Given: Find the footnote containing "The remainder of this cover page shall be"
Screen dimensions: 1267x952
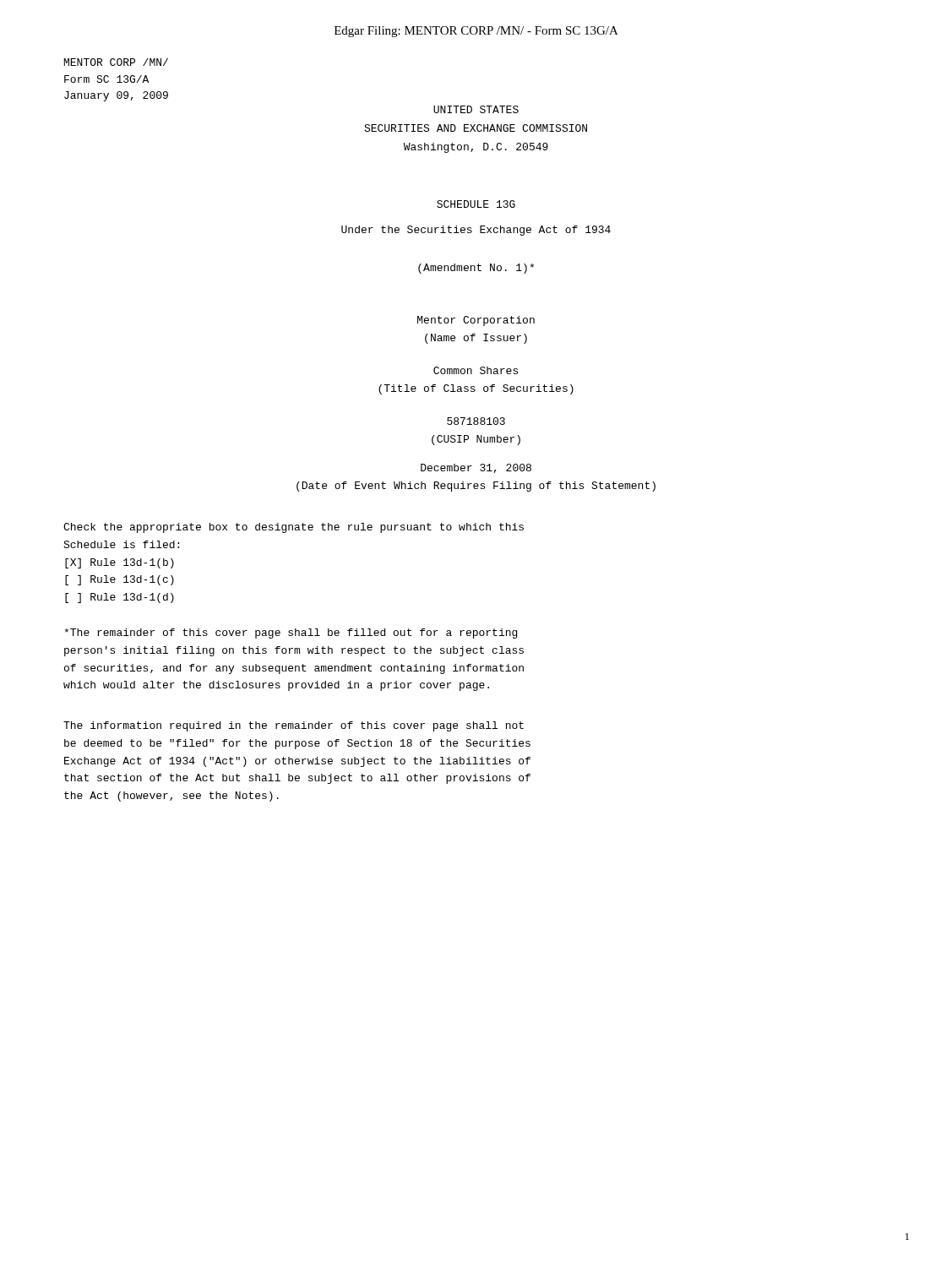Looking at the screenshot, I should tap(294, 659).
